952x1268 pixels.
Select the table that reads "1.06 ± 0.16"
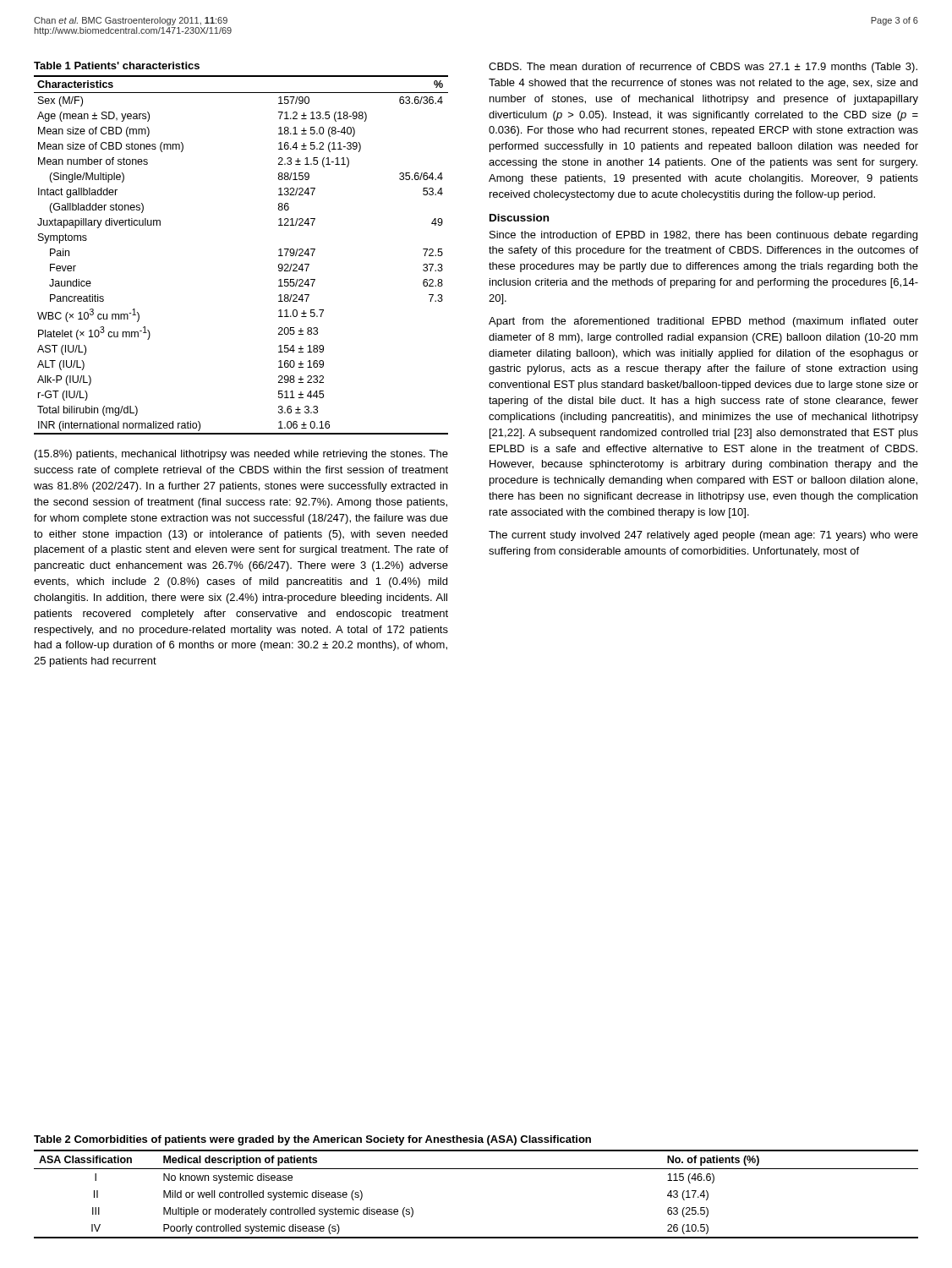(x=241, y=247)
